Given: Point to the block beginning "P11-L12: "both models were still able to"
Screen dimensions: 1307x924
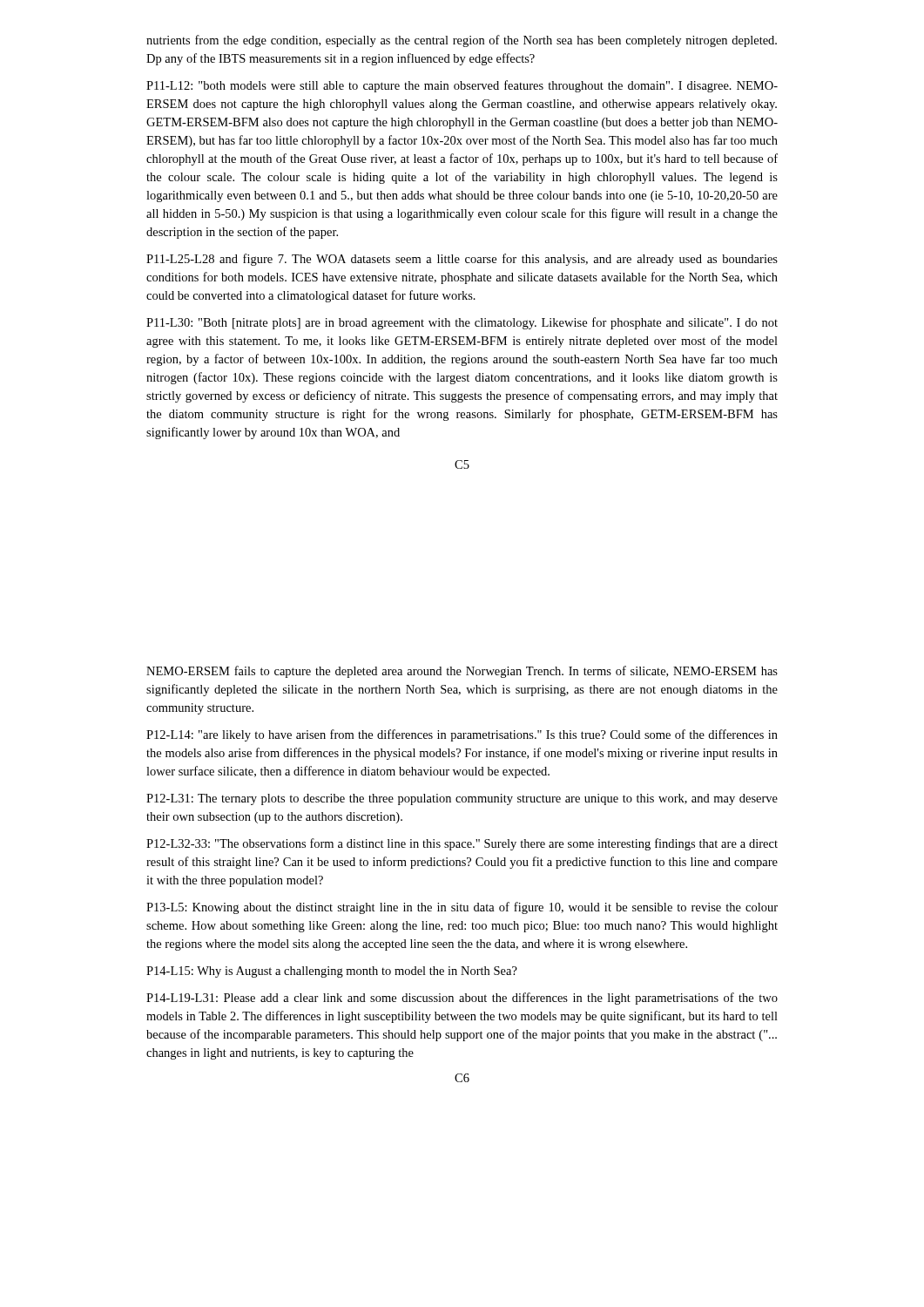Looking at the screenshot, I should 462,159.
